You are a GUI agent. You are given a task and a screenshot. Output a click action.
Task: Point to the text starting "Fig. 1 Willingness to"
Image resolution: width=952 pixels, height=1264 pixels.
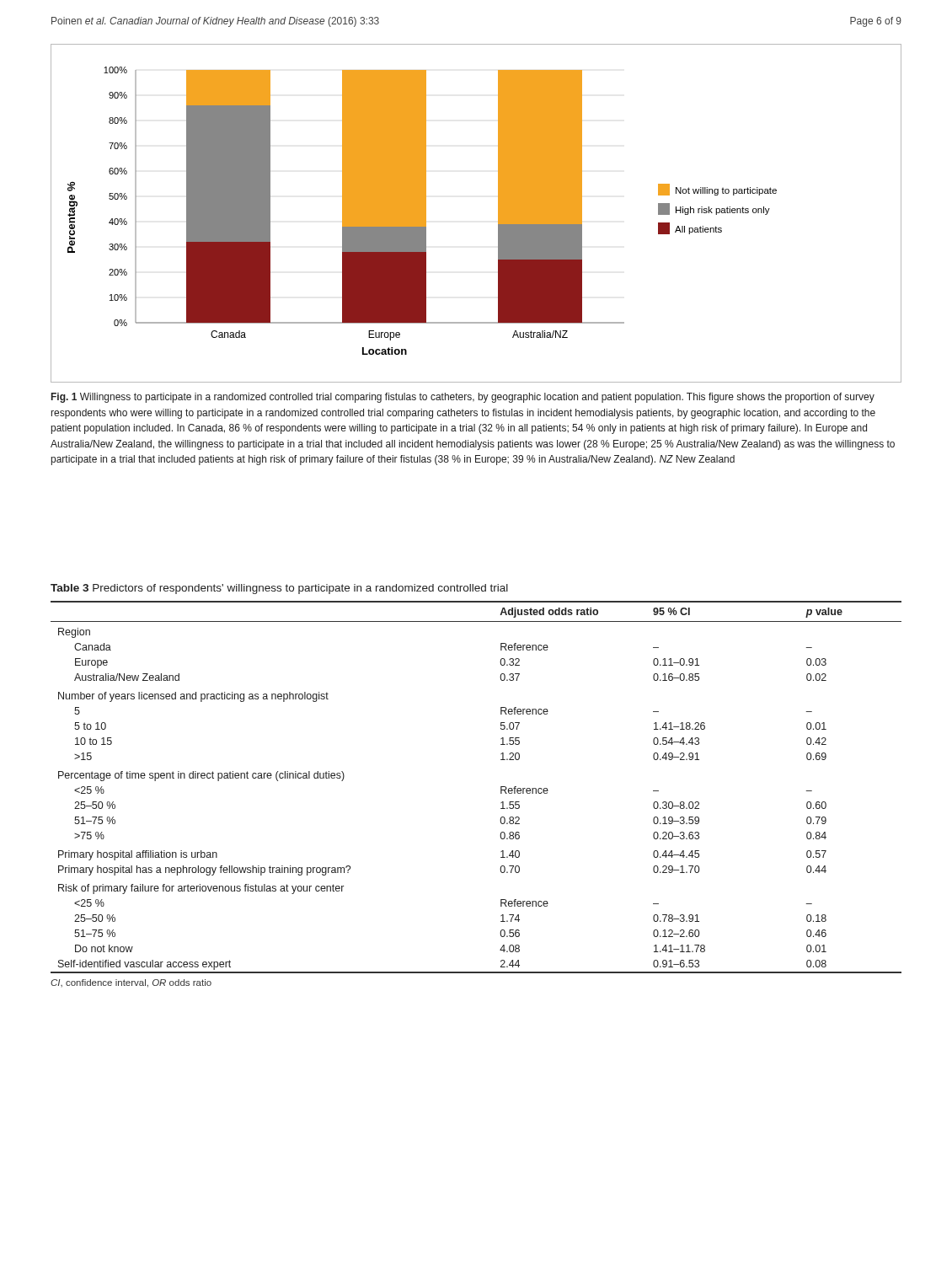473,428
